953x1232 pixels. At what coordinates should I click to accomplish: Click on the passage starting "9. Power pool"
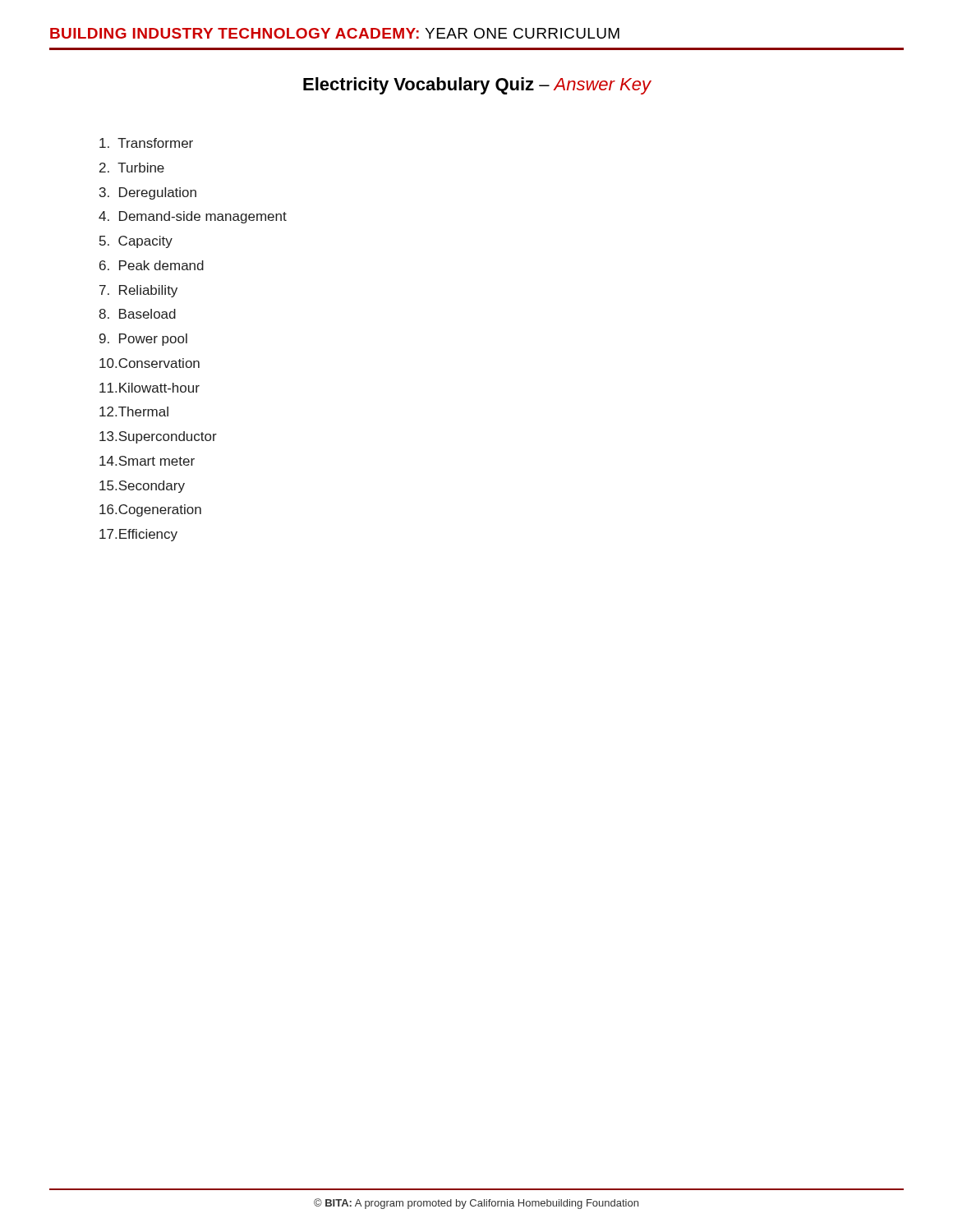point(143,339)
